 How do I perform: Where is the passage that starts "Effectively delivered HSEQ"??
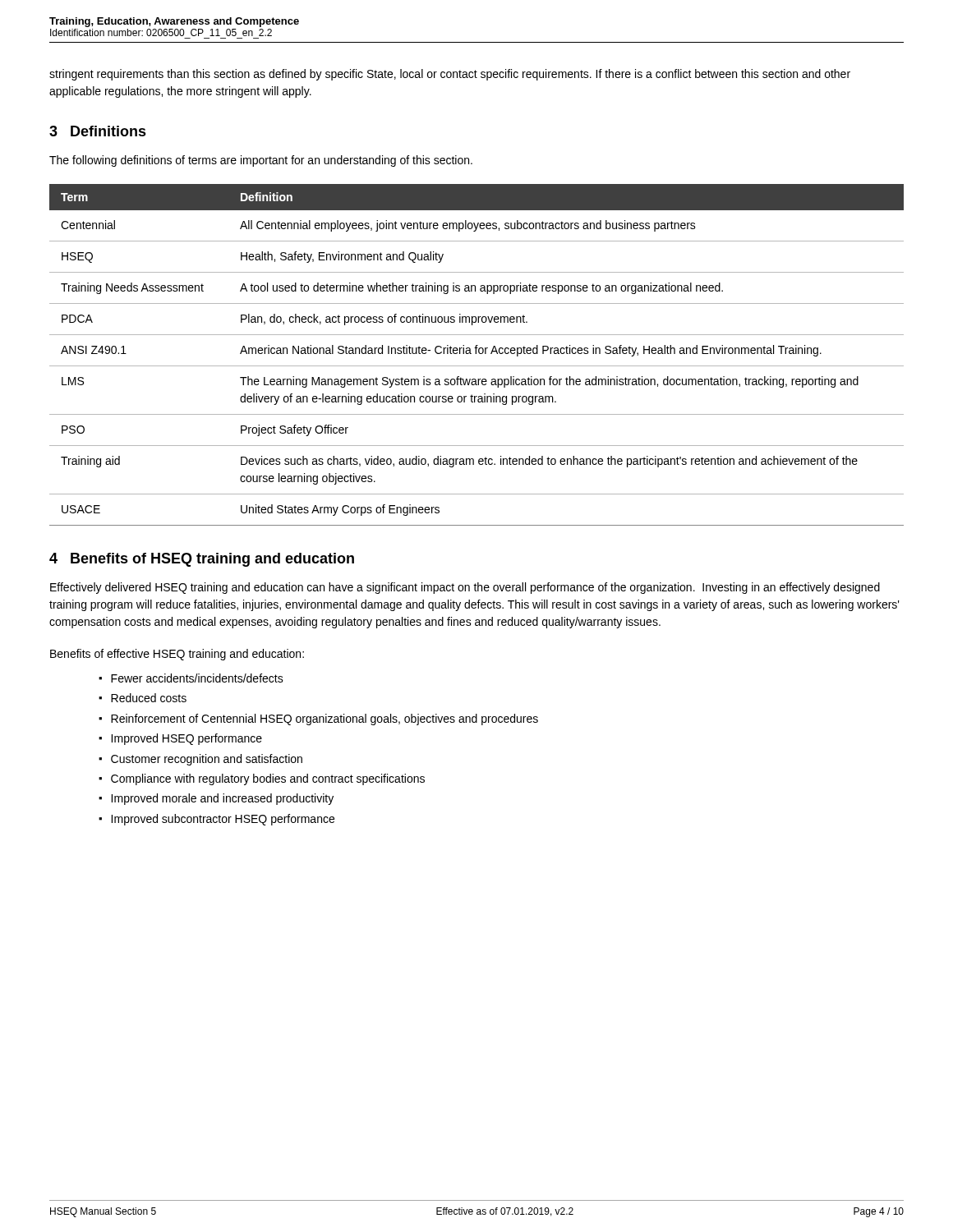[x=474, y=604]
